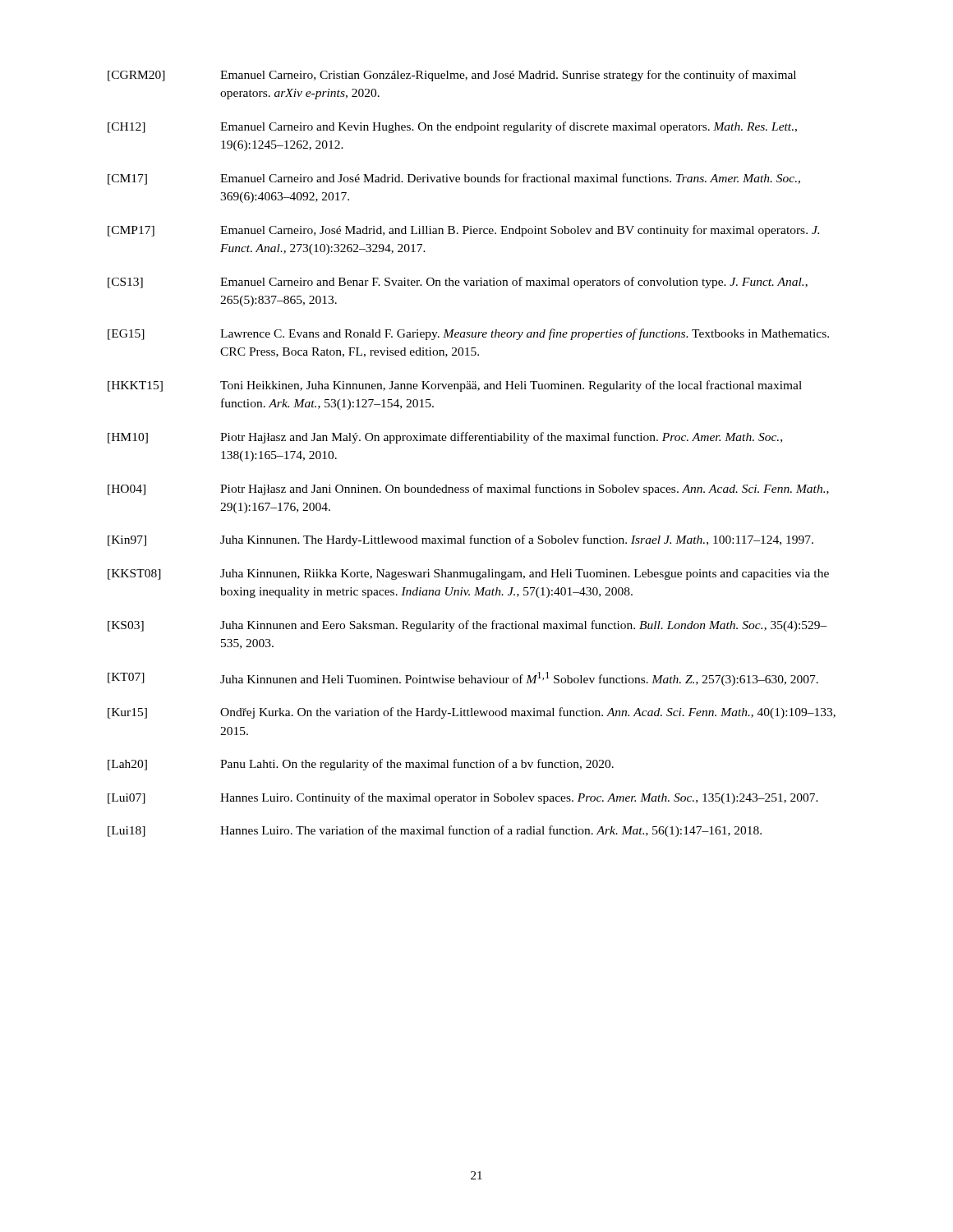Screen dimensions: 1232x953
Task: Click on the list item with the text "[EG15] Lawrence C. Evans and Ronald"
Action: pyautogui.click(x=476, y=343)
